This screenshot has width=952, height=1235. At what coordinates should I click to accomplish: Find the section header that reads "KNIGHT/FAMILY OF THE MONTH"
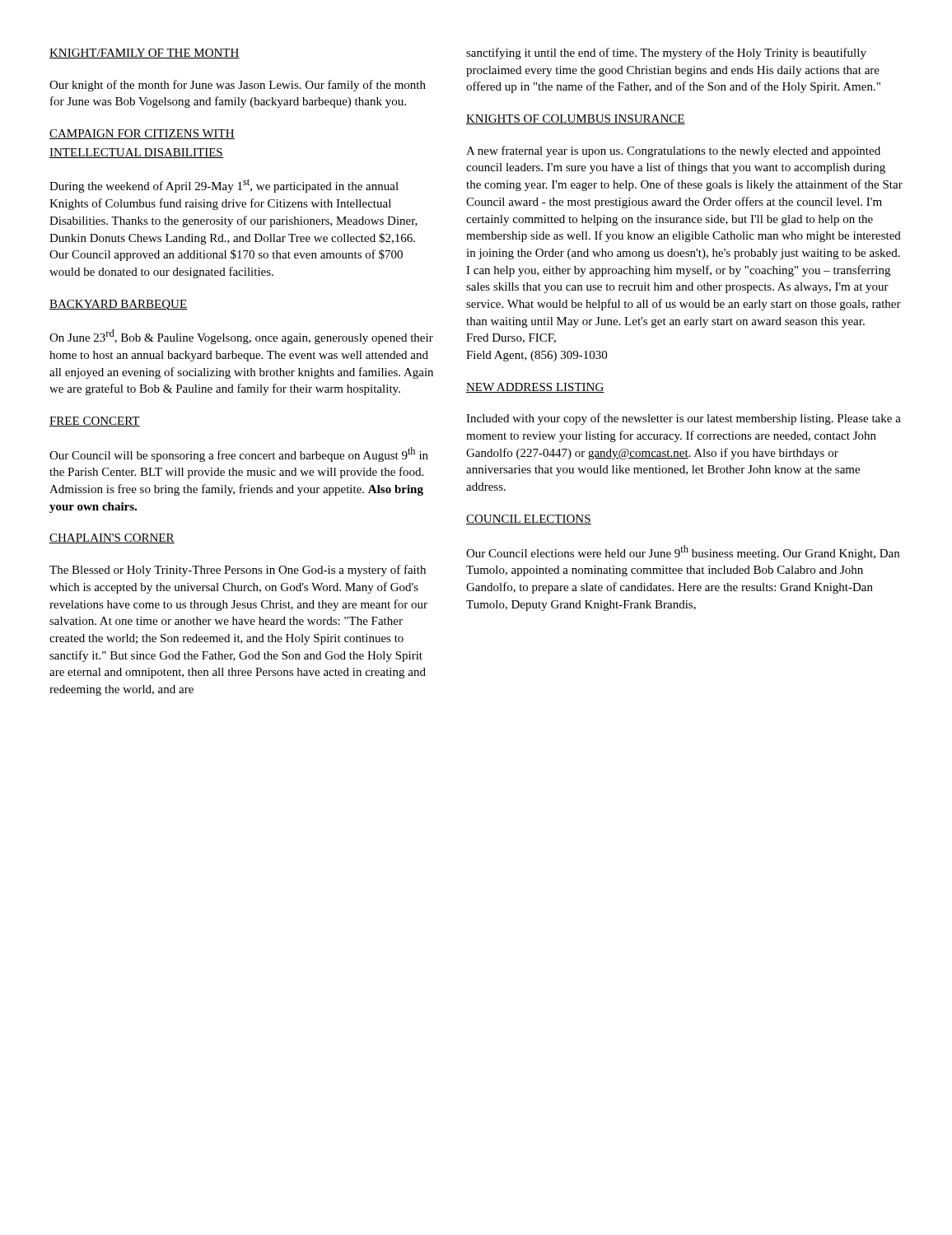[243, 53]
